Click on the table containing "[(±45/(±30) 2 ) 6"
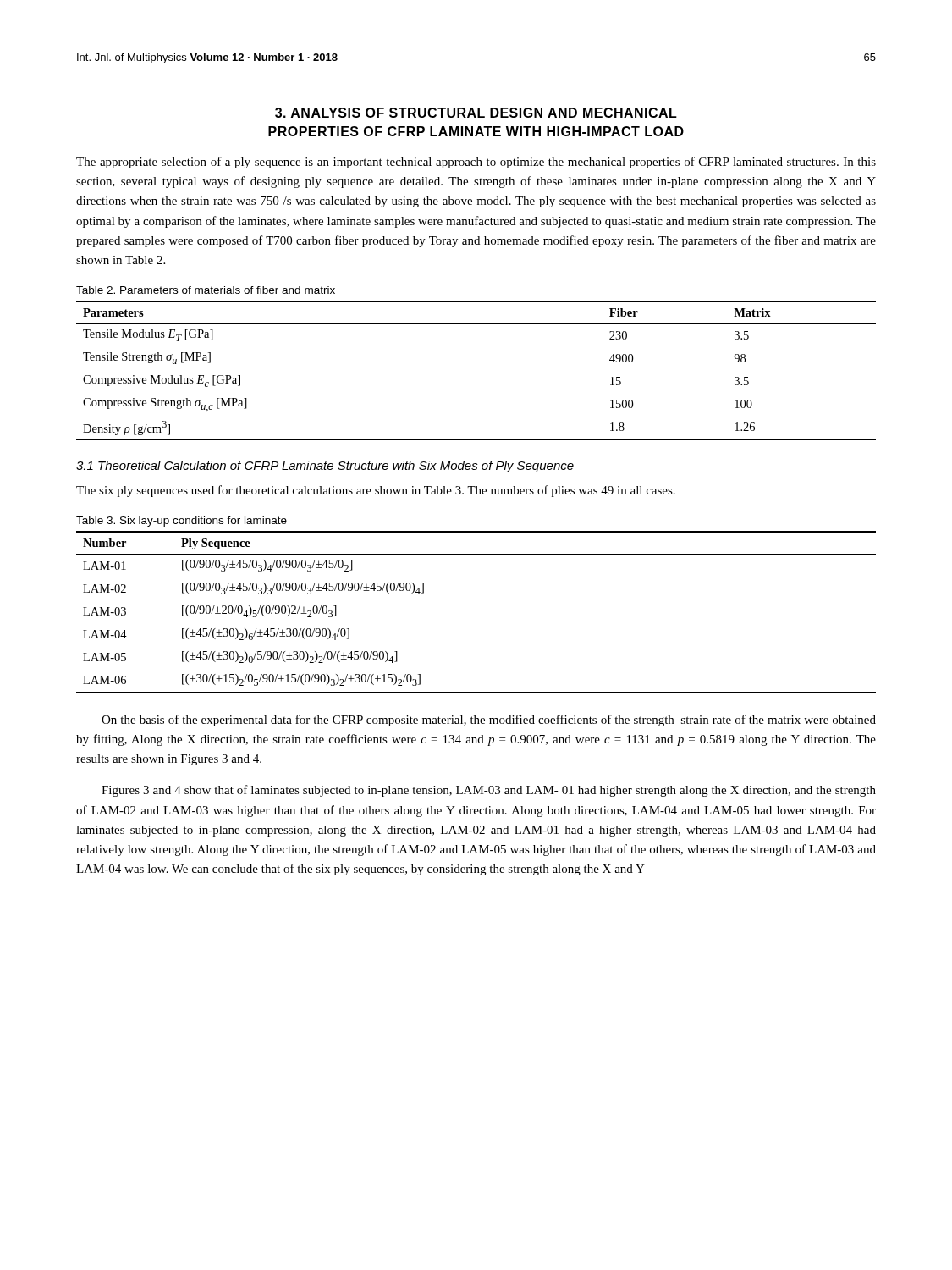This screenshot has width=952, height=1270. [x=476, y=612]
